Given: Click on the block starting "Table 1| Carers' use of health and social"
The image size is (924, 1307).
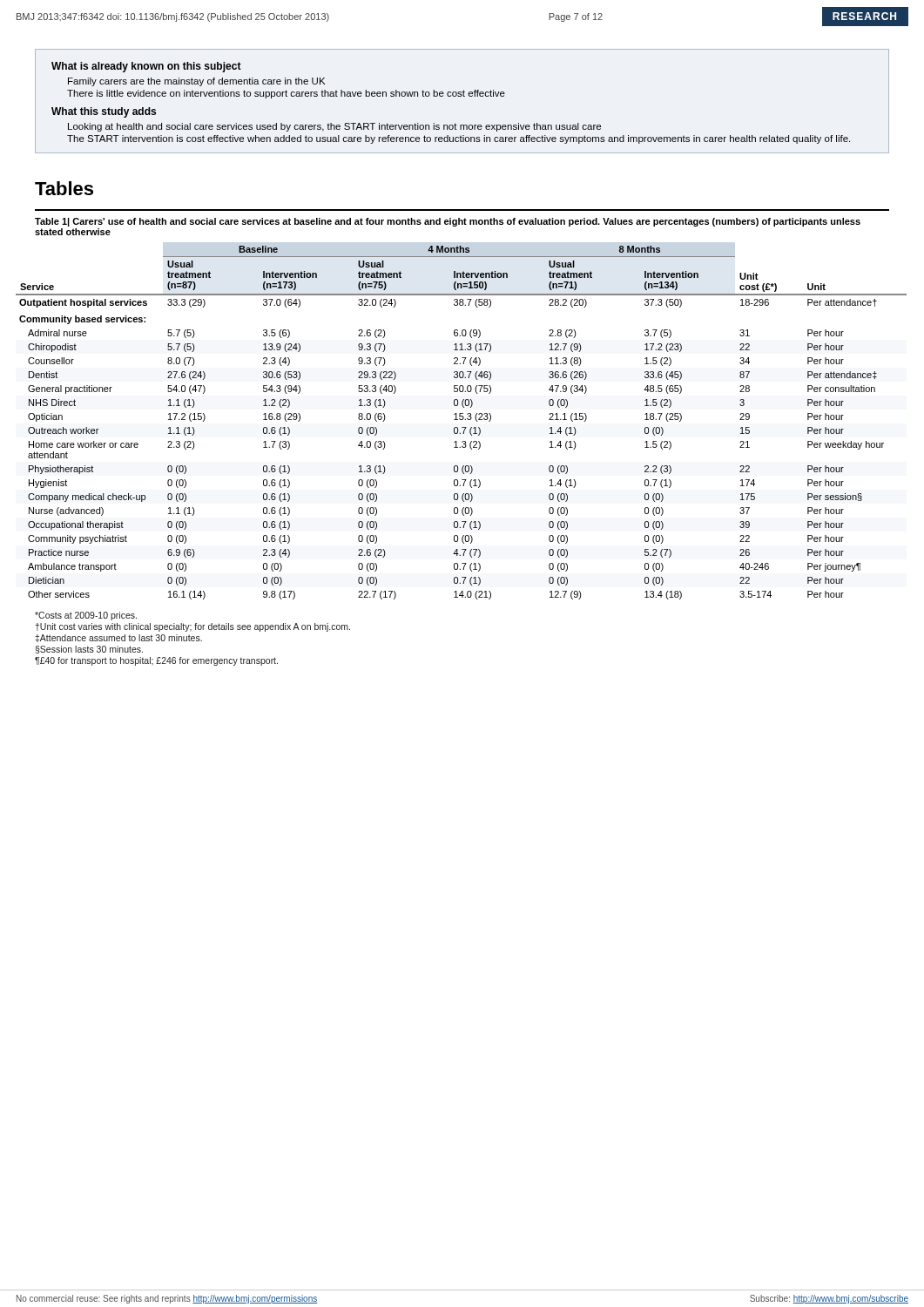Looking at the screenshot, I should point(448,227).
